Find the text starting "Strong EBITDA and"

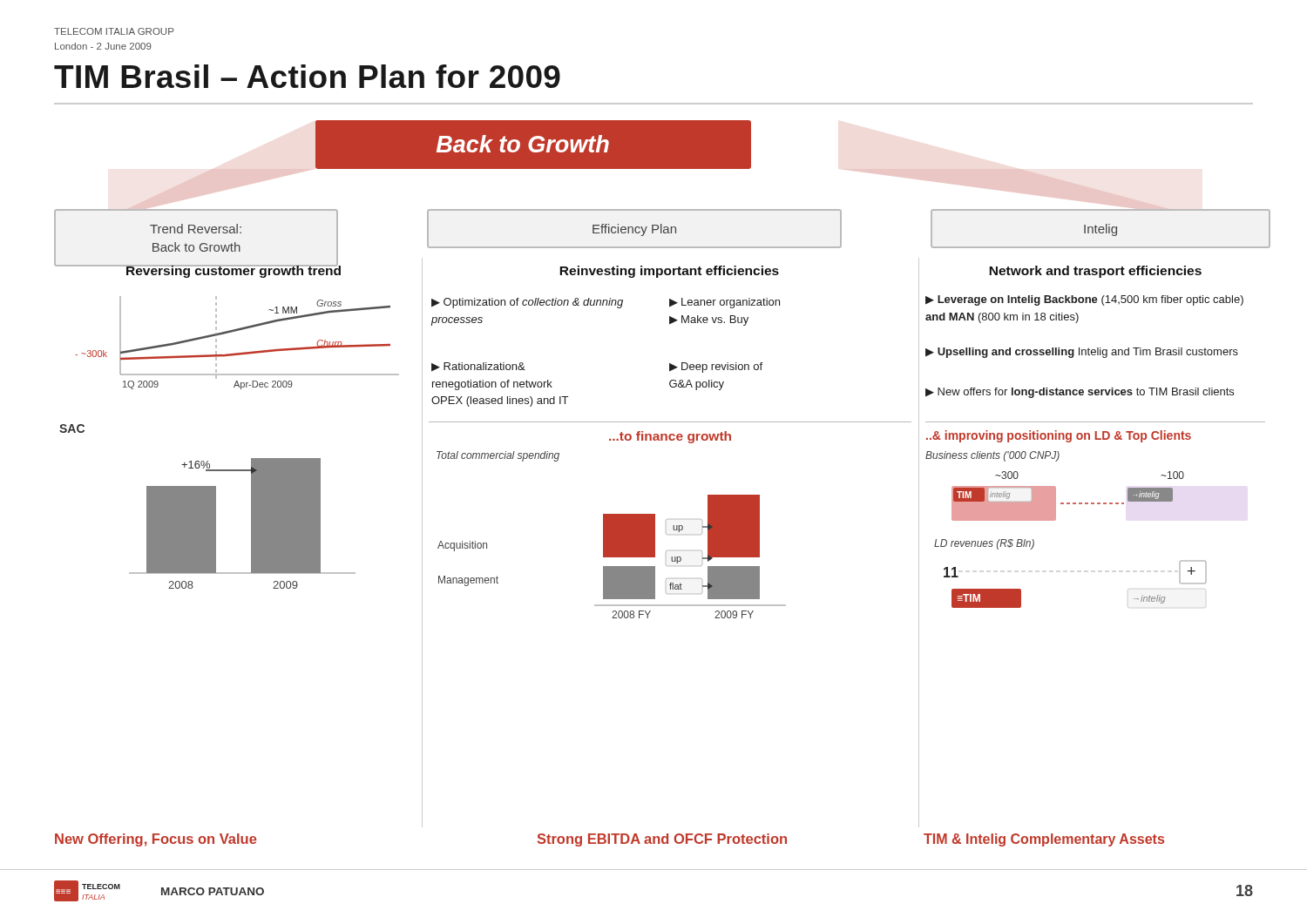point(662,839)
